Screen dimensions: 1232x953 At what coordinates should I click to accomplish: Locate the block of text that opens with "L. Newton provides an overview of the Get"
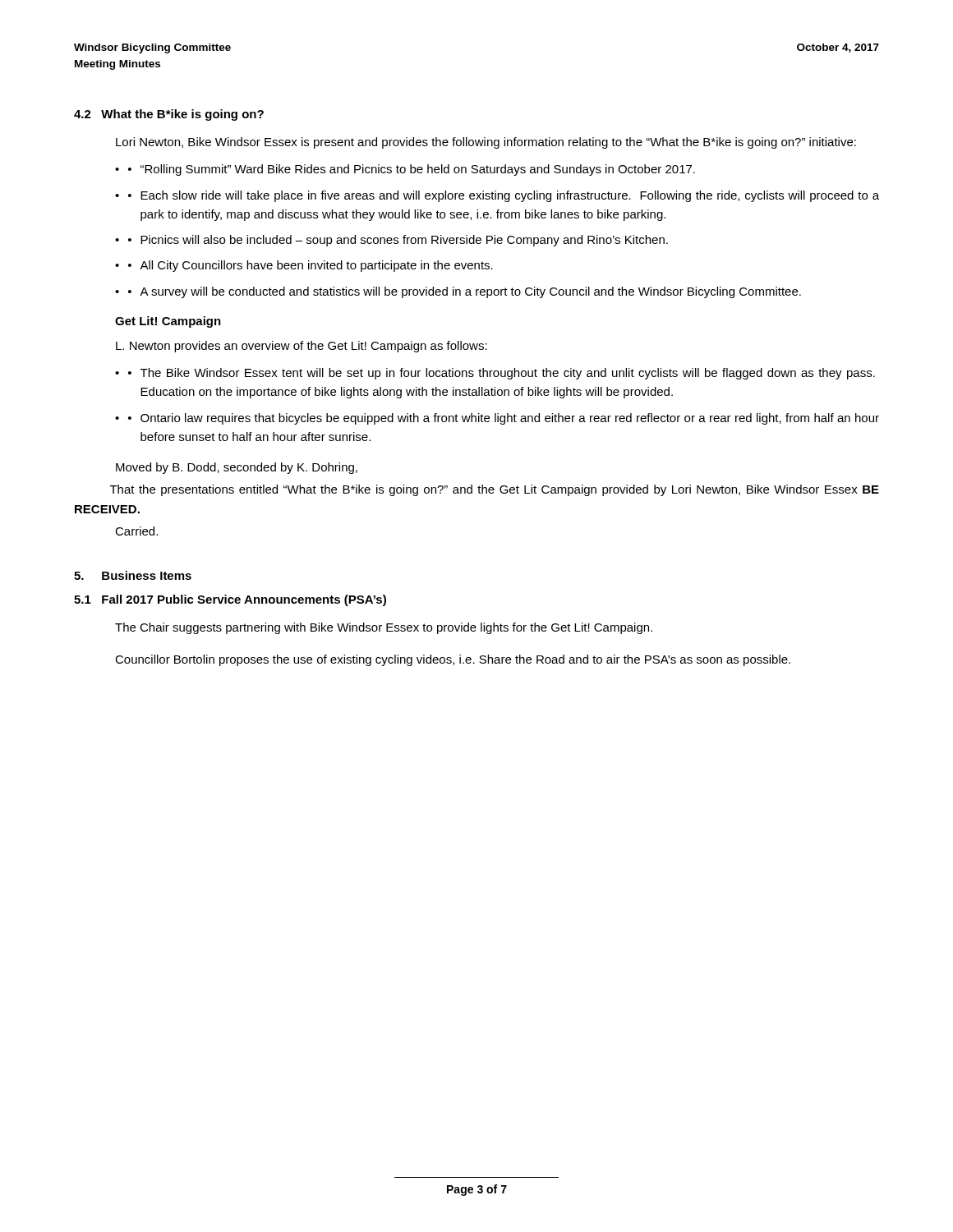point(301,345)
